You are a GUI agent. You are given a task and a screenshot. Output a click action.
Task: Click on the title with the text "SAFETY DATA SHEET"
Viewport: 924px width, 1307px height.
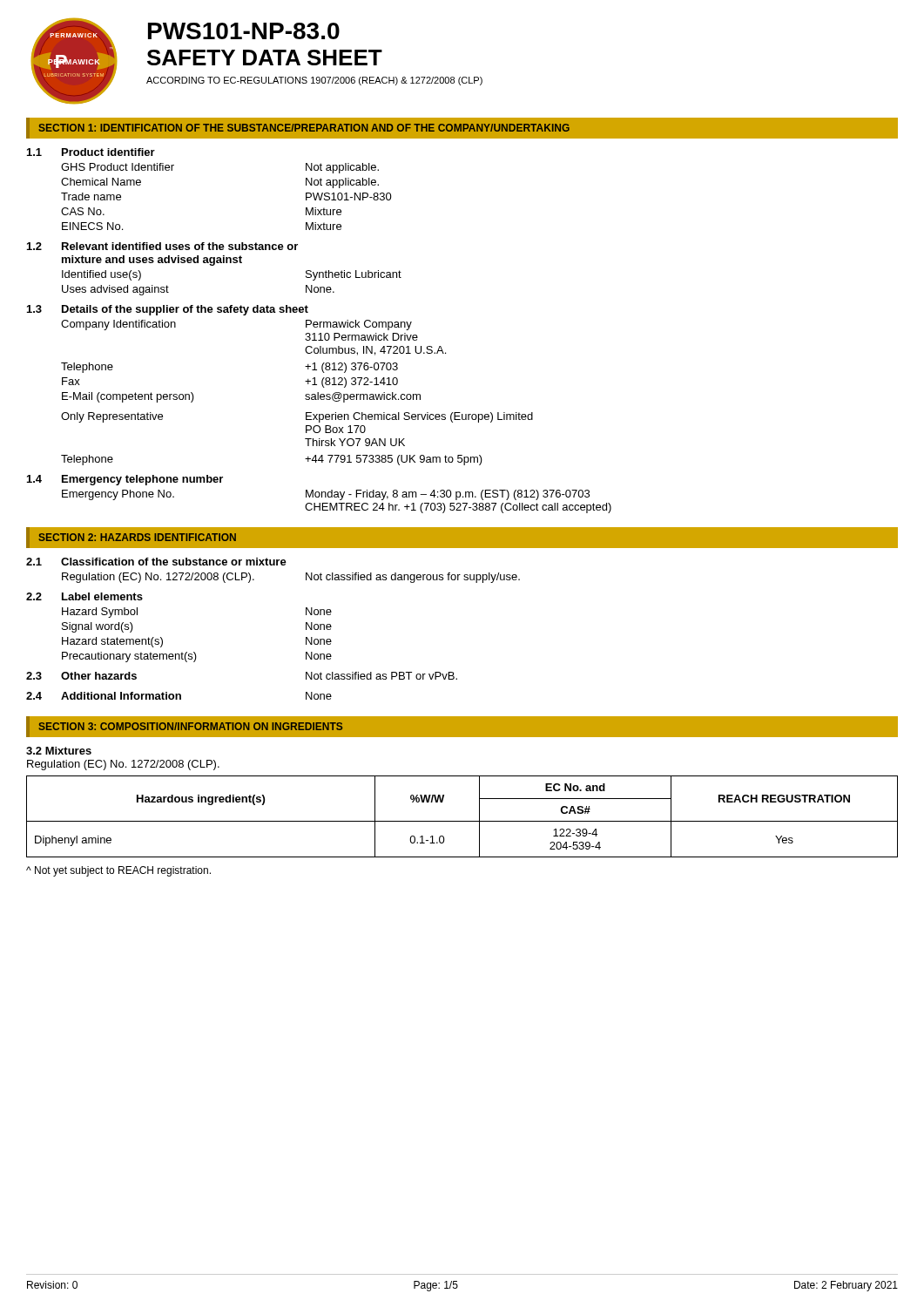coord(264,58)
